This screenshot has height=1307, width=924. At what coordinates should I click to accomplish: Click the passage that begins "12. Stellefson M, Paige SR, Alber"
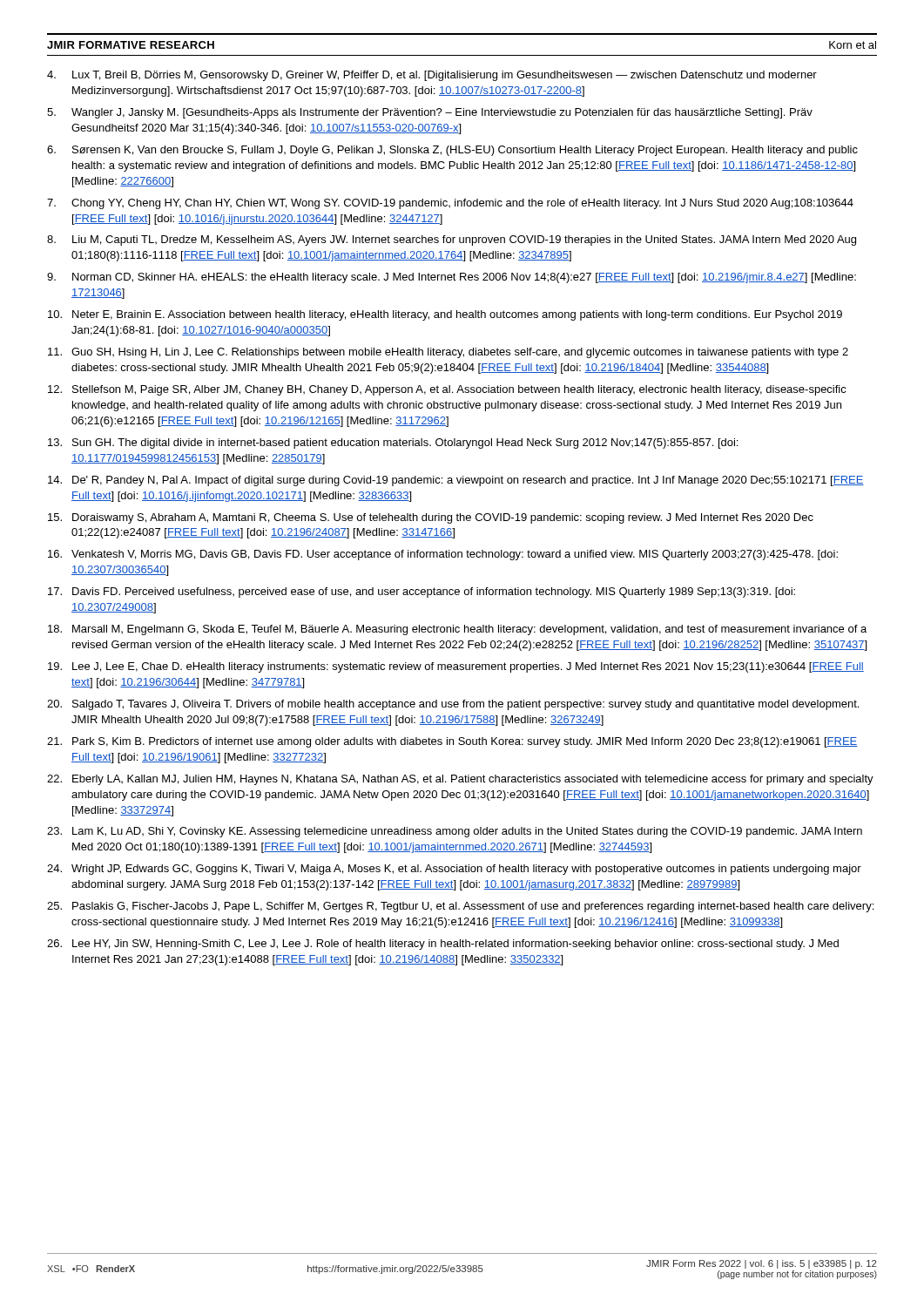pos(462,405)
